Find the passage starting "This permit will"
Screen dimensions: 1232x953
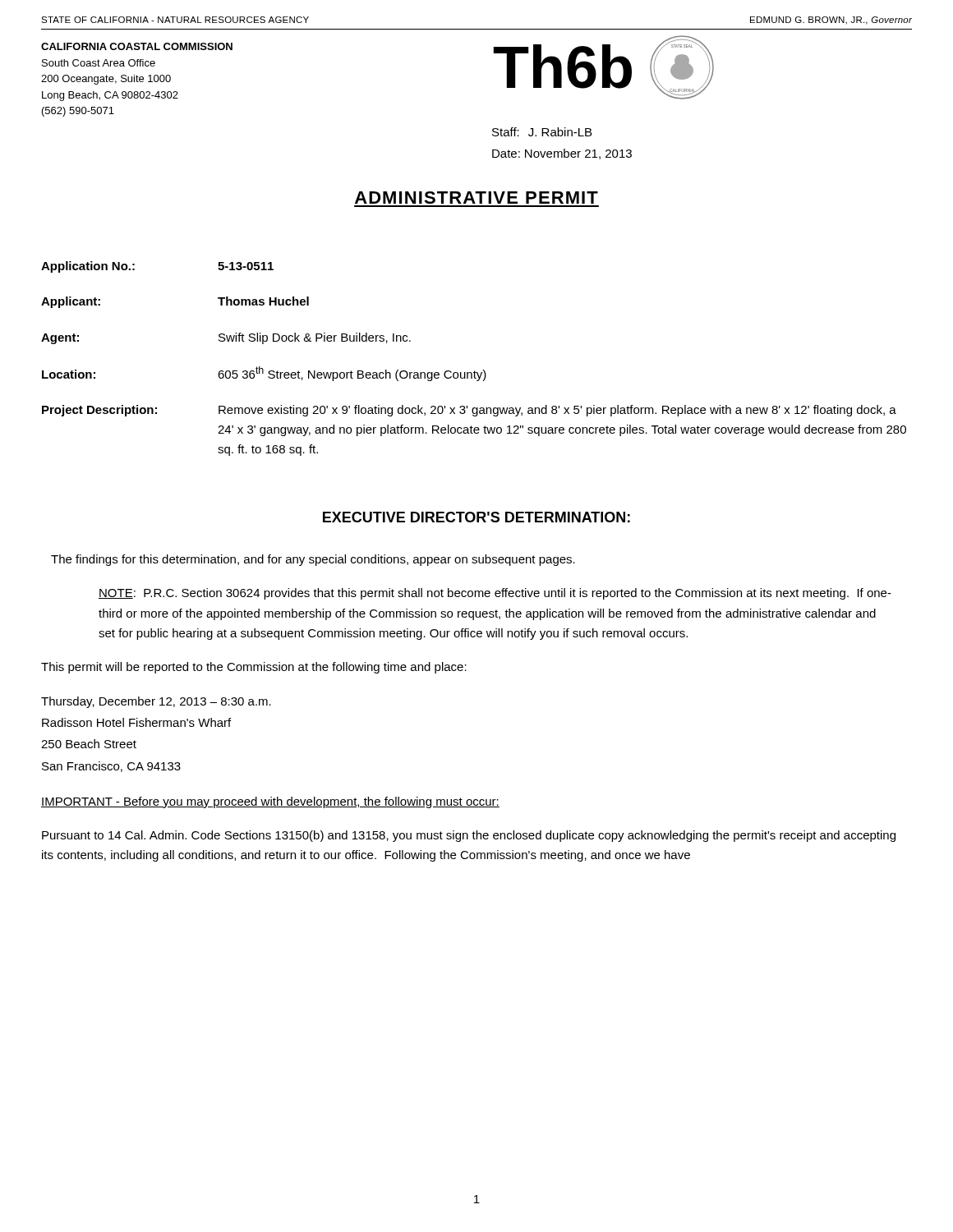pos(254,667)
